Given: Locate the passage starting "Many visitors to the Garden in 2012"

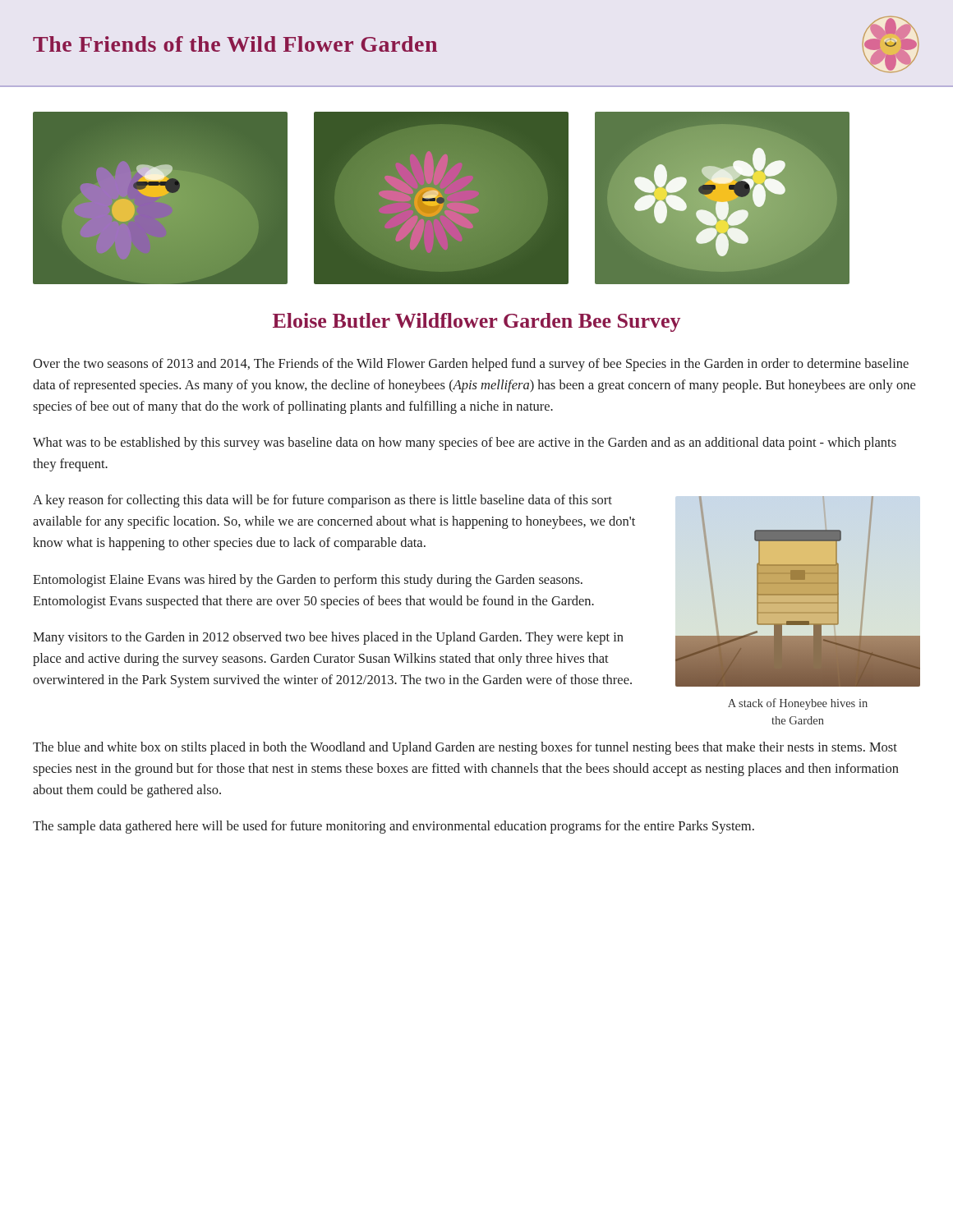Looking at the screenshot, I should [333, 658].
